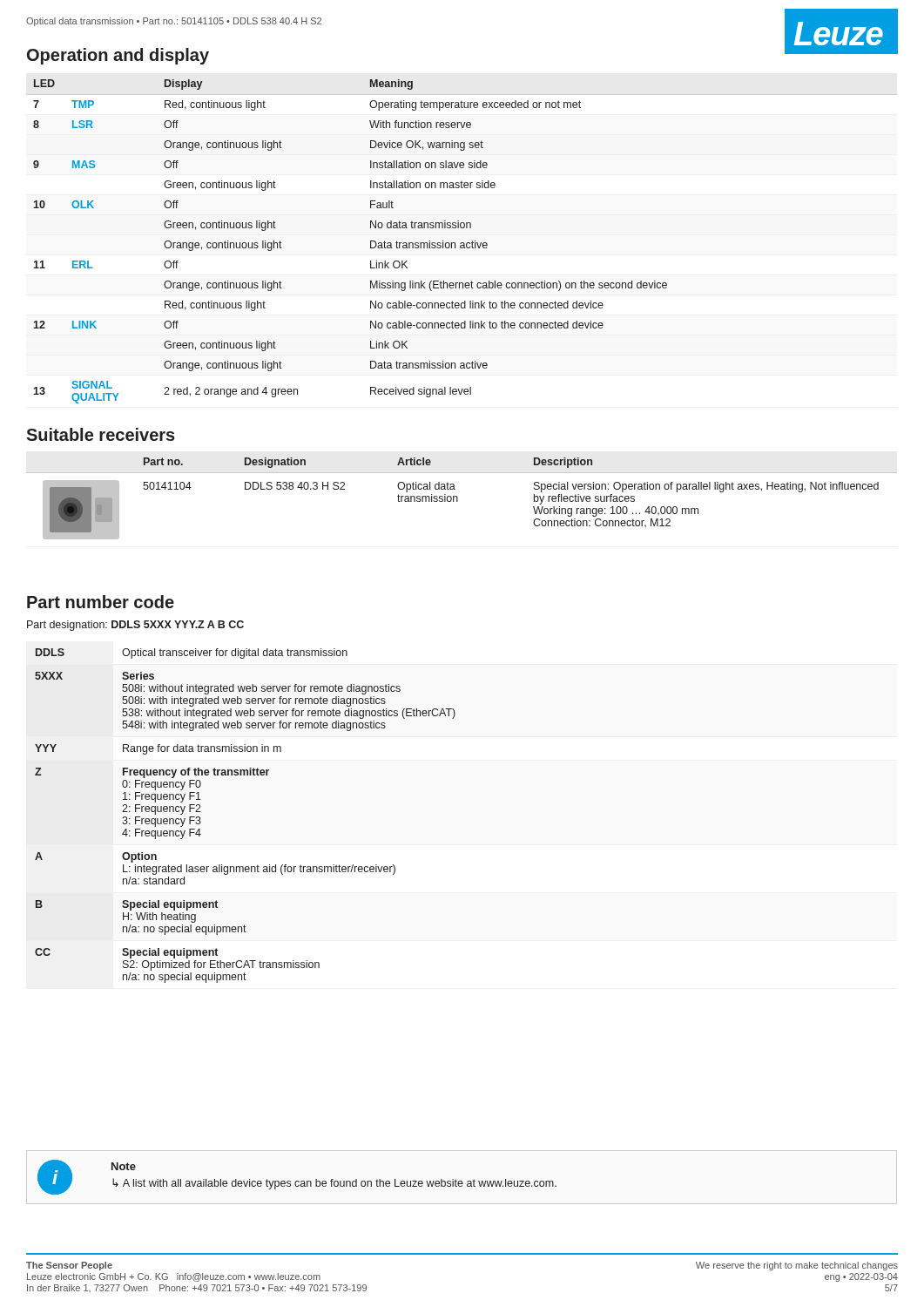The image size is (924, 1307).
Task: Select the logo
Action: point(841,33)
